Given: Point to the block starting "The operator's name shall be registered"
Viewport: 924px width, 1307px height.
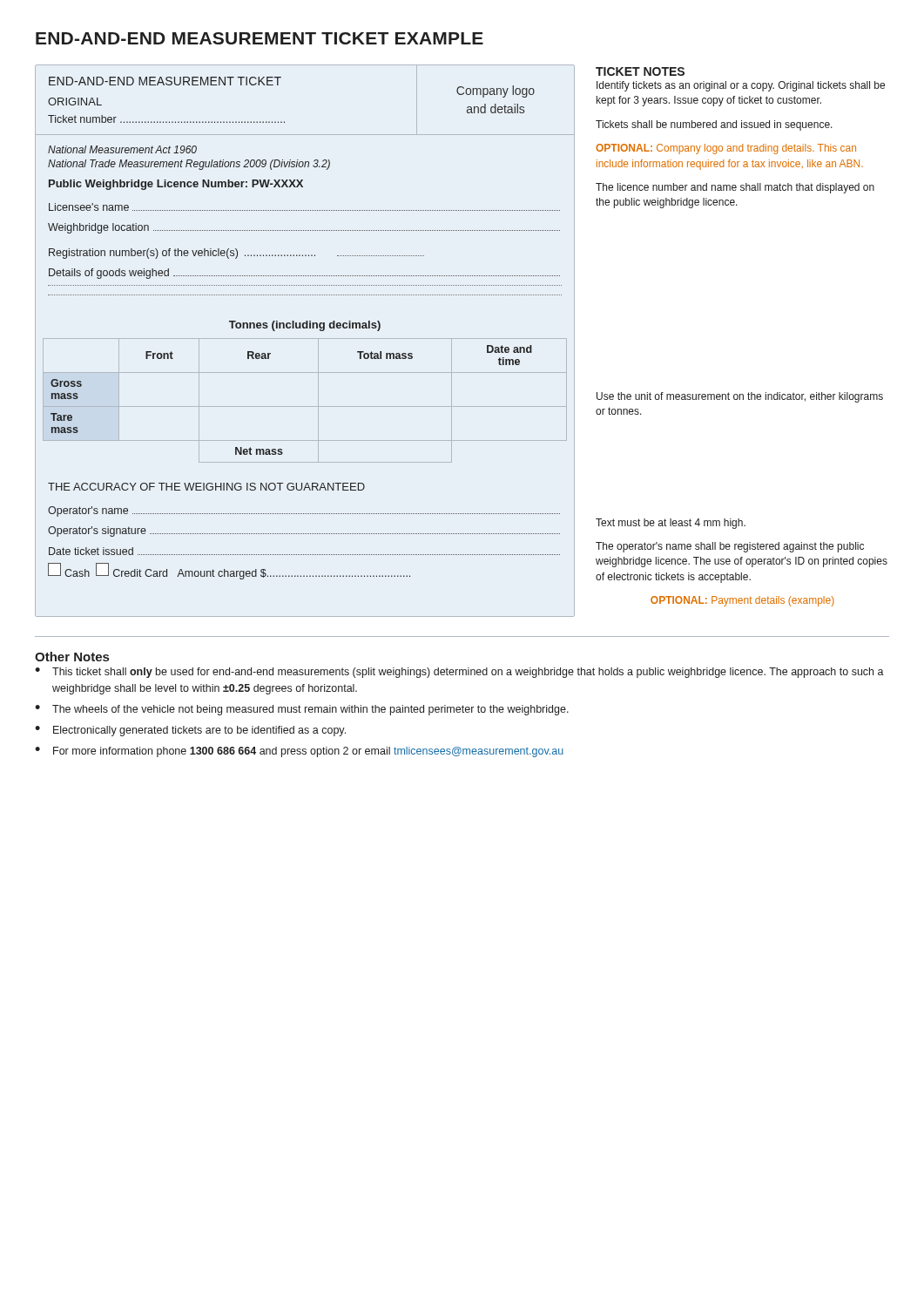Looking at the screenshot, I should (742, 561).
